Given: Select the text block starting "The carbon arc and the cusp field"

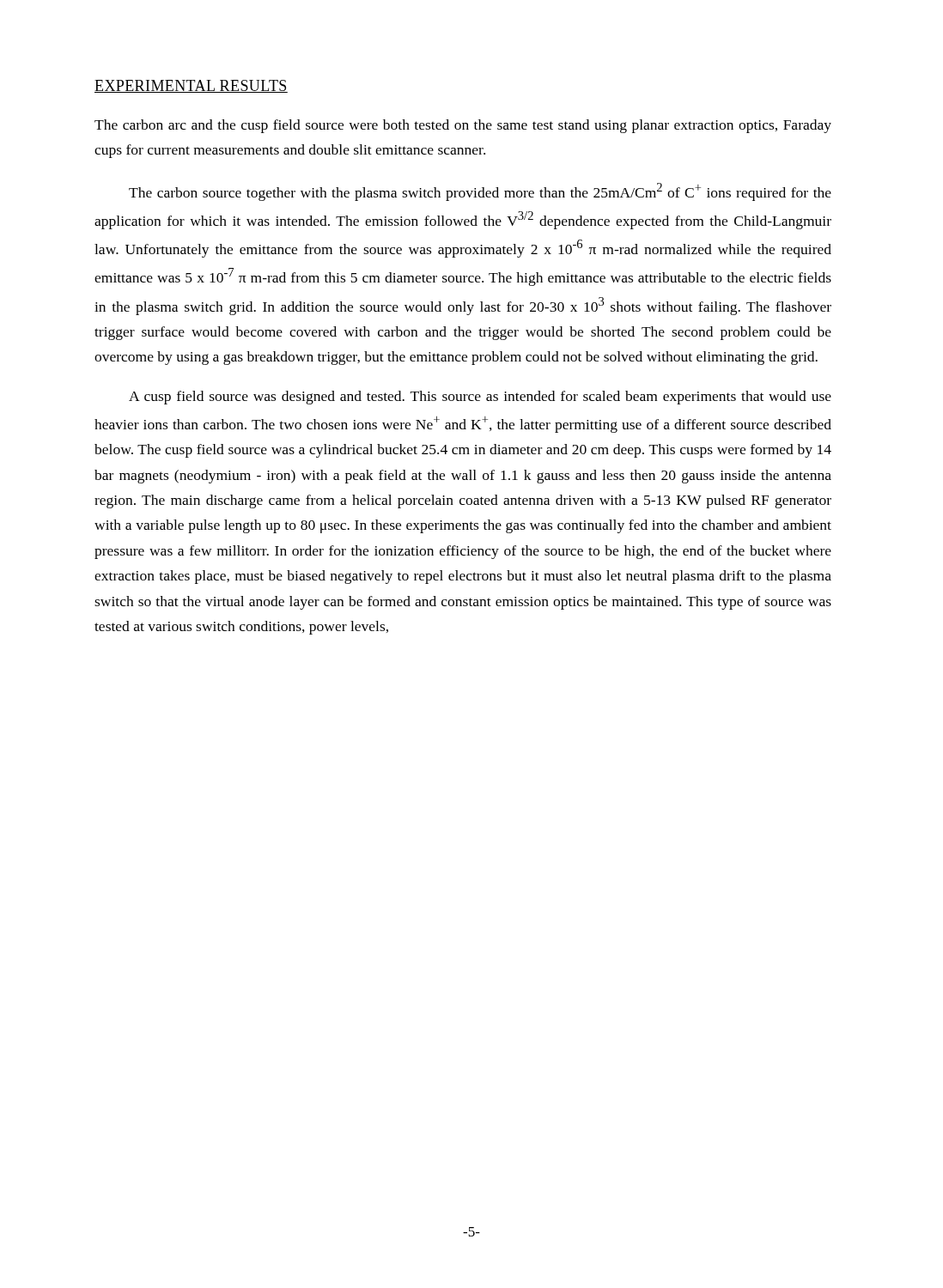Looking at the screenshot, I should (463, 137).
